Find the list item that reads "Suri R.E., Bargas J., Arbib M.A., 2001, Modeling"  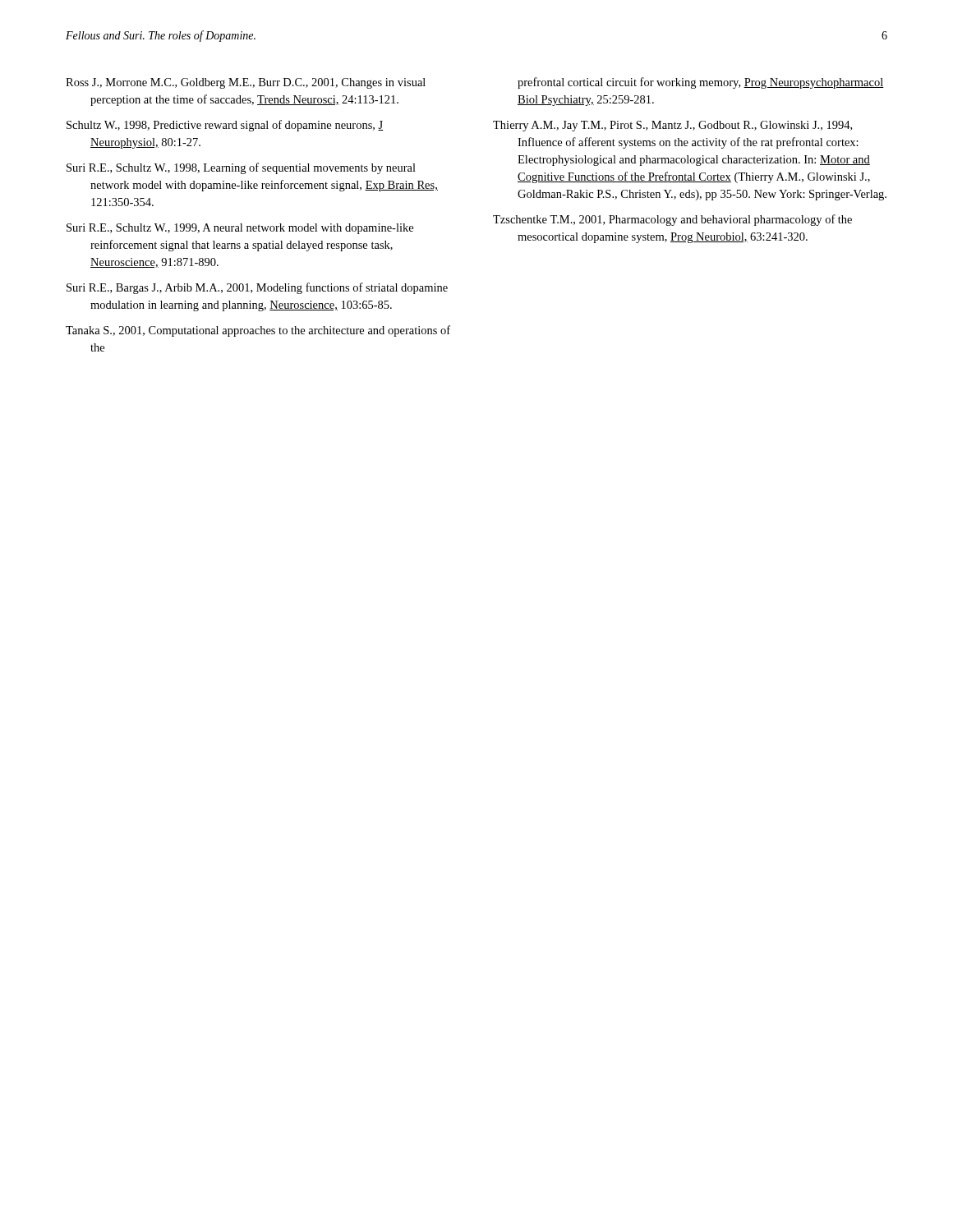tap(257, 296)
